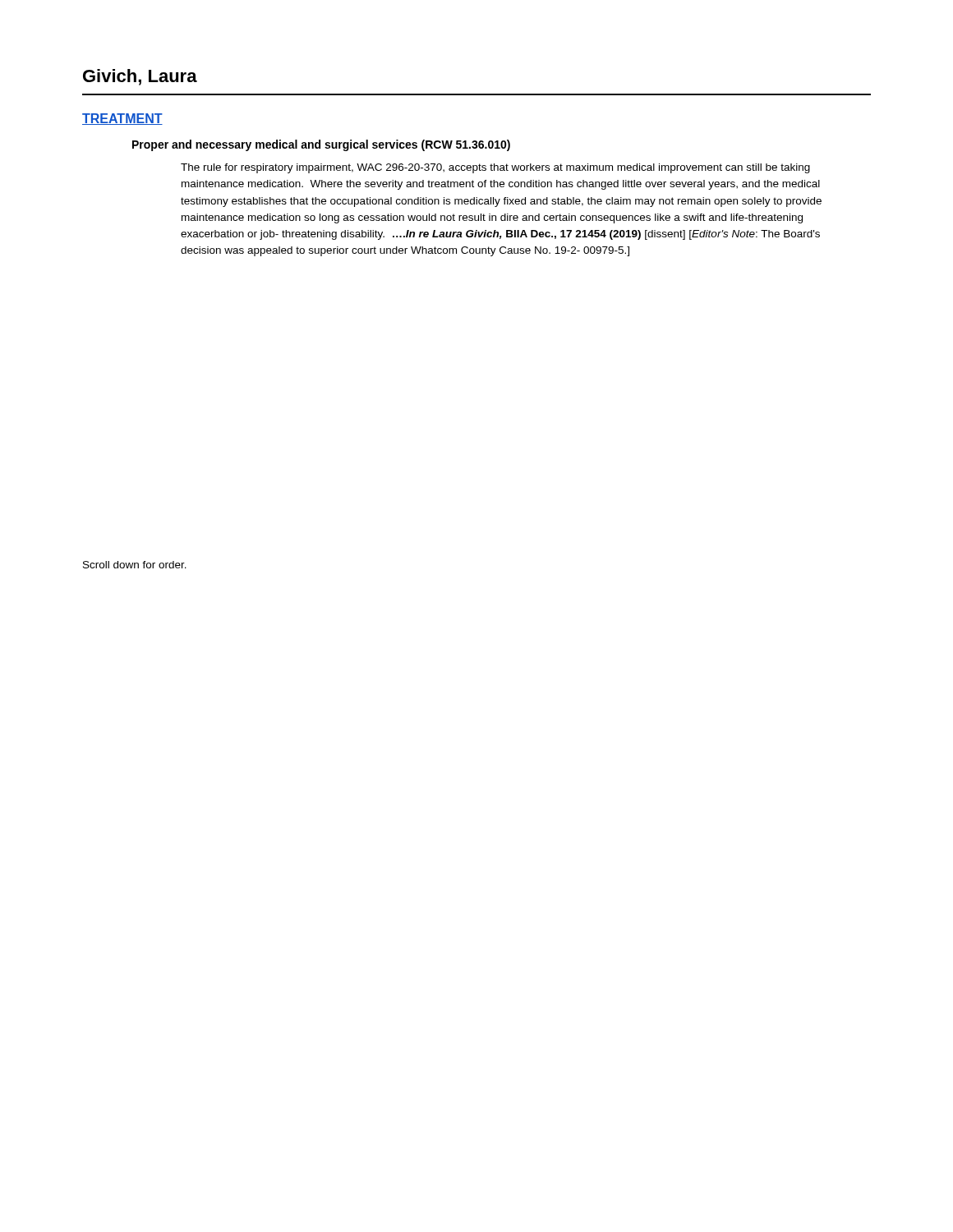Point to the element starting "The rule for respiratory impairment,"

501,209
